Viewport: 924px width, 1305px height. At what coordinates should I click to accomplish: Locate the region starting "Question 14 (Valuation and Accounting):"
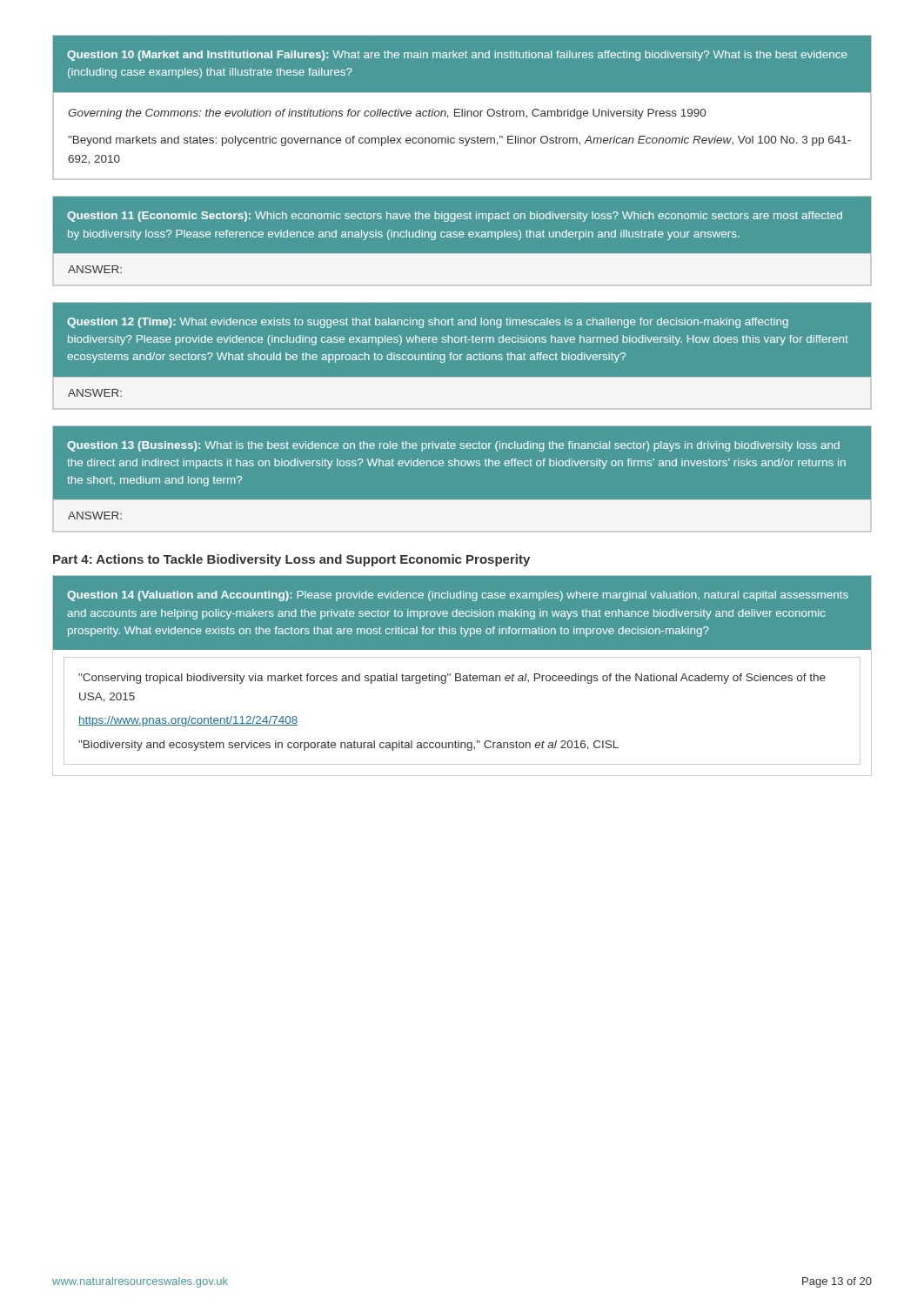coord(462,671)
